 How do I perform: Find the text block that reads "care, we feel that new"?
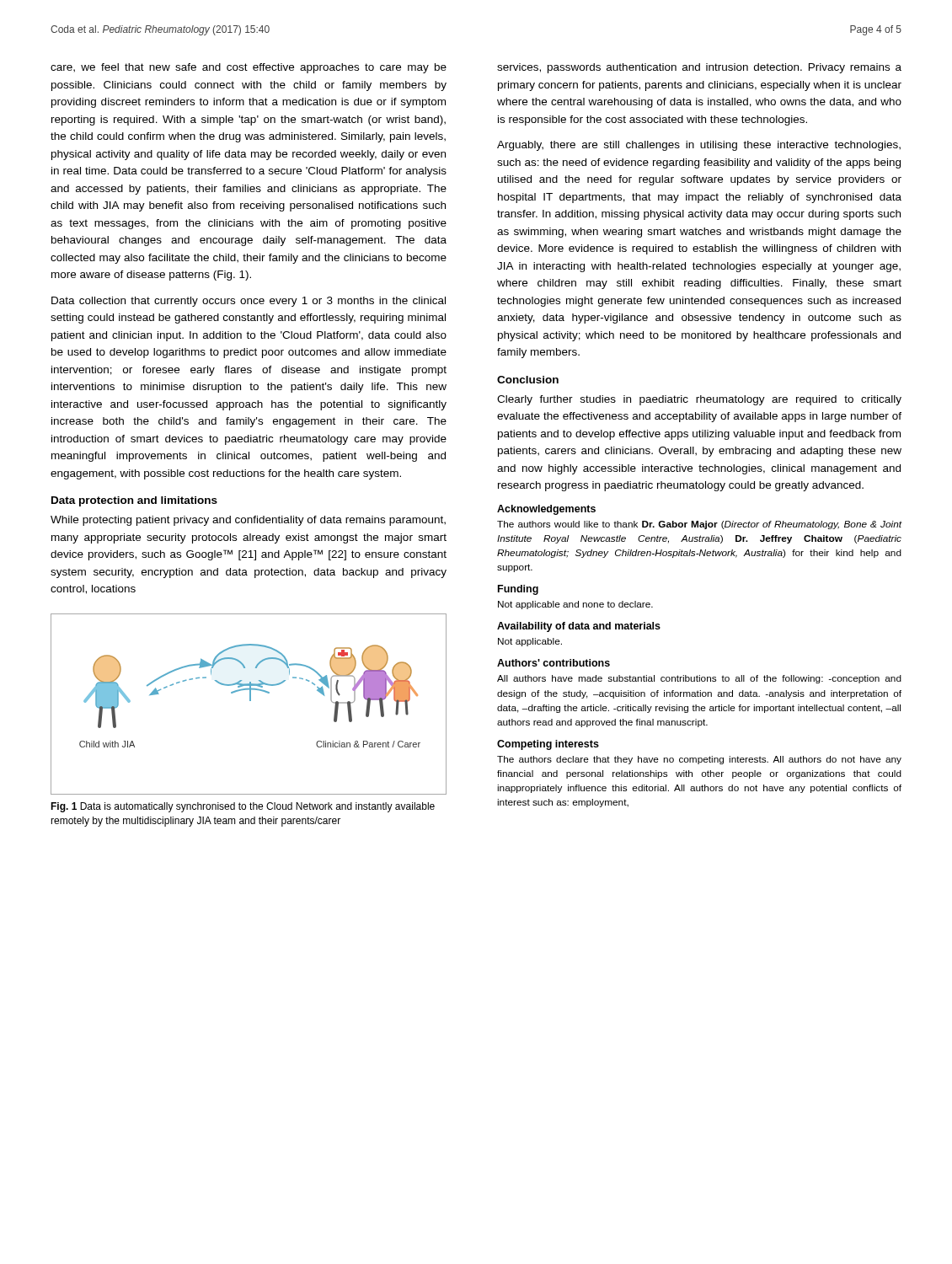click(x=249, y=171)
